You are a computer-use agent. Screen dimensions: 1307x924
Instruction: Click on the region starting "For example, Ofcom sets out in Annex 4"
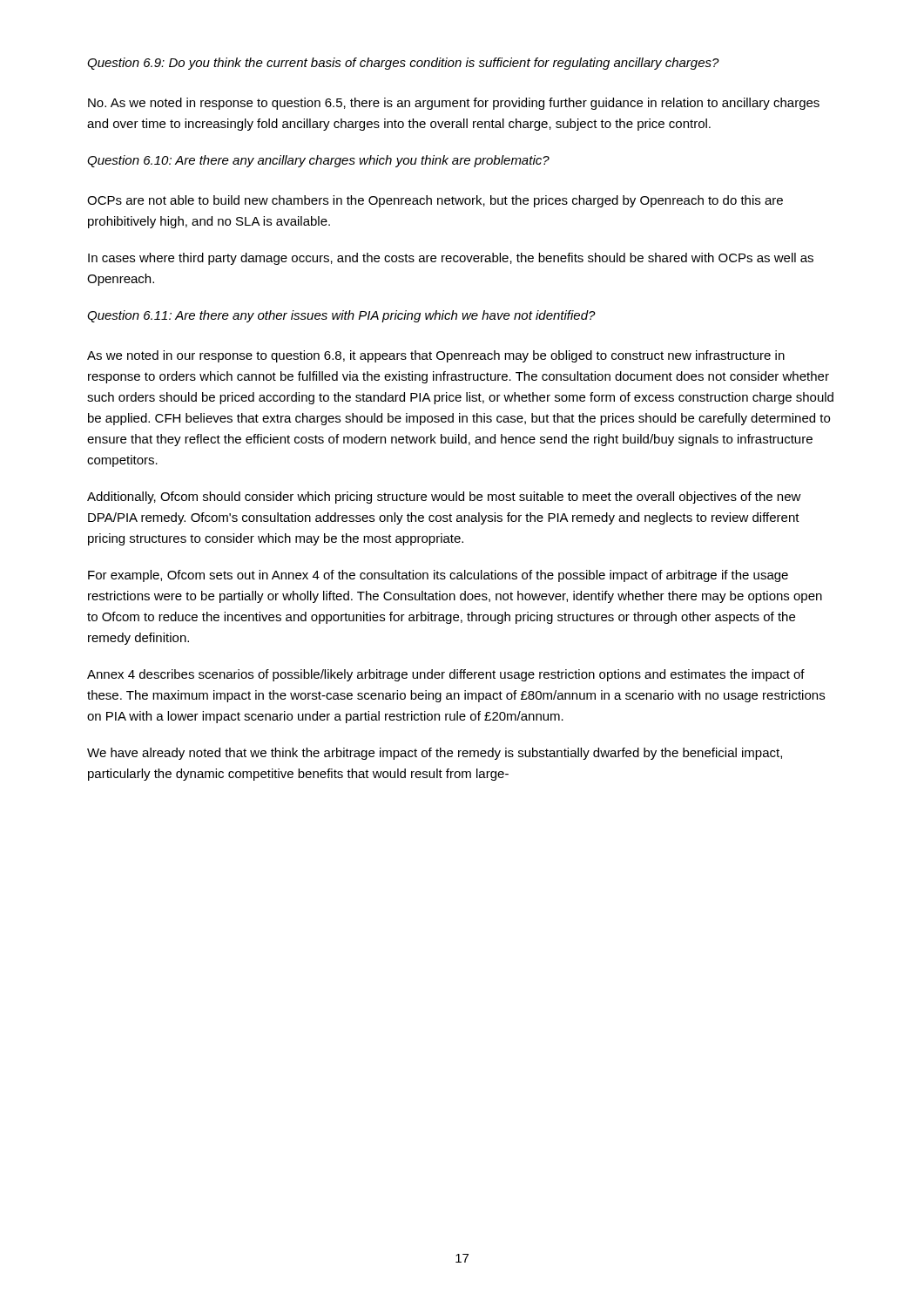coord(455,606)
